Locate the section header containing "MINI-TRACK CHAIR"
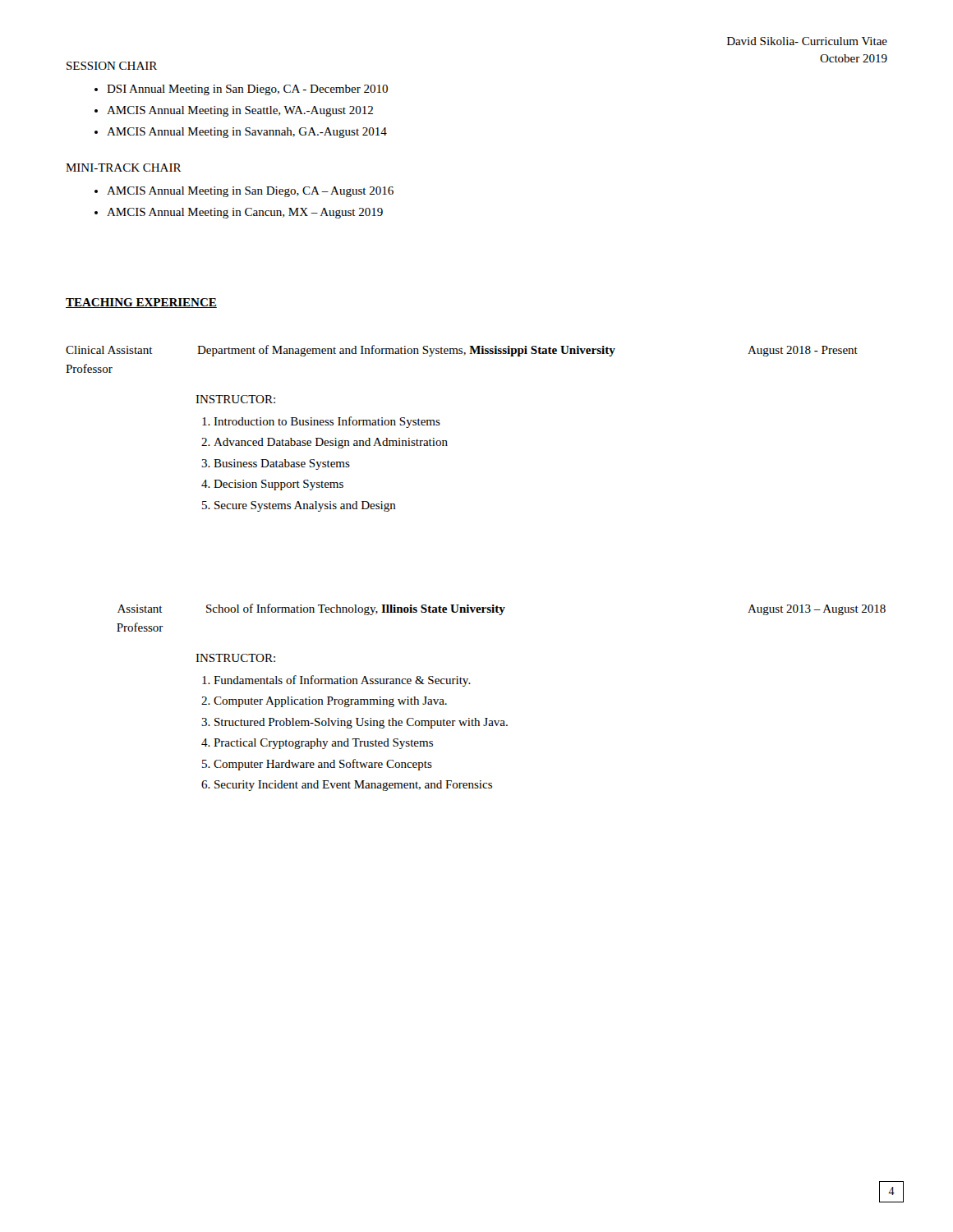This screenshot has width=953, height=1232. tap(123, 168)
